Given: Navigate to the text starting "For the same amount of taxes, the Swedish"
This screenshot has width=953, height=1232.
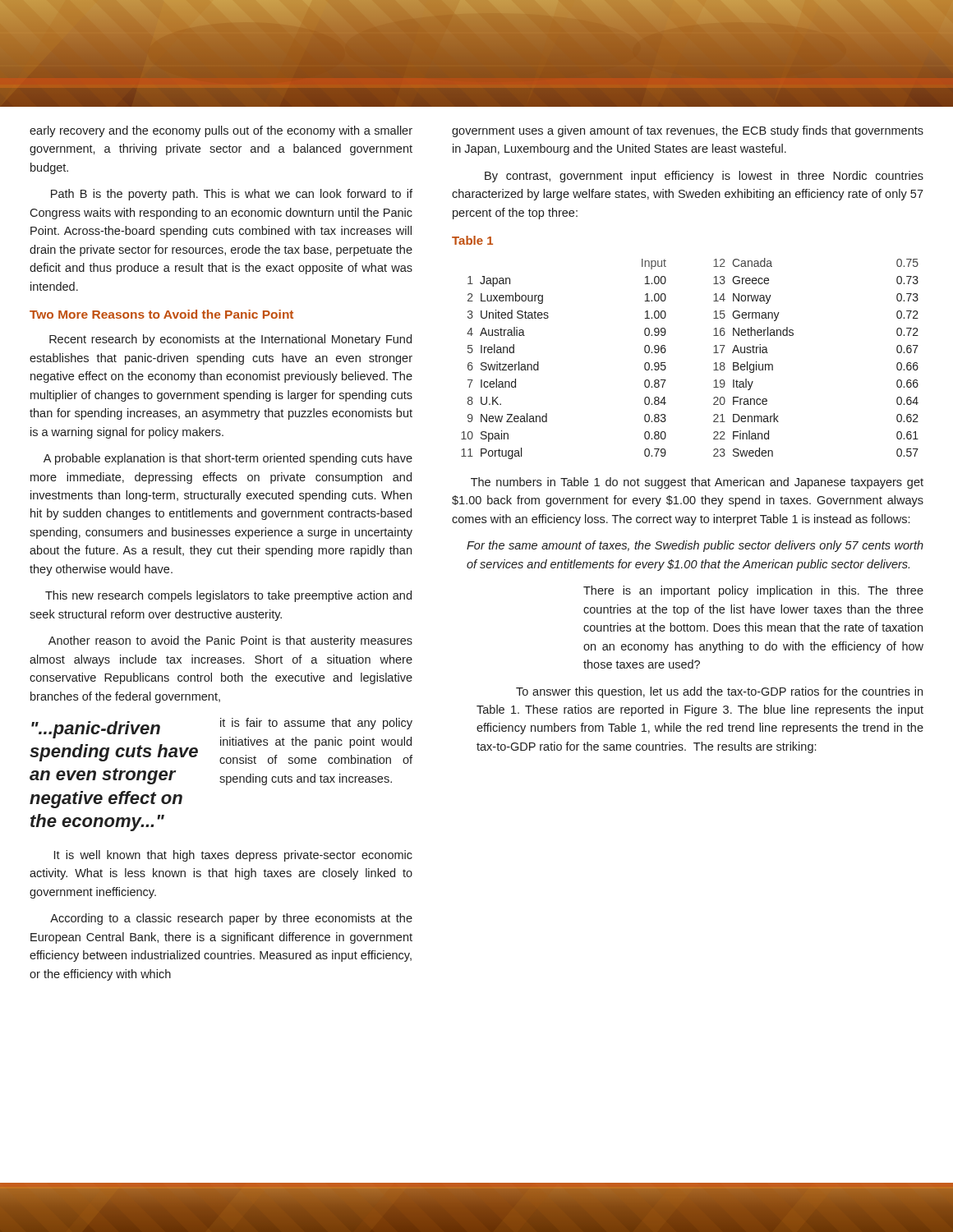Looking at the screenshot, I should (x=695, y=555).
